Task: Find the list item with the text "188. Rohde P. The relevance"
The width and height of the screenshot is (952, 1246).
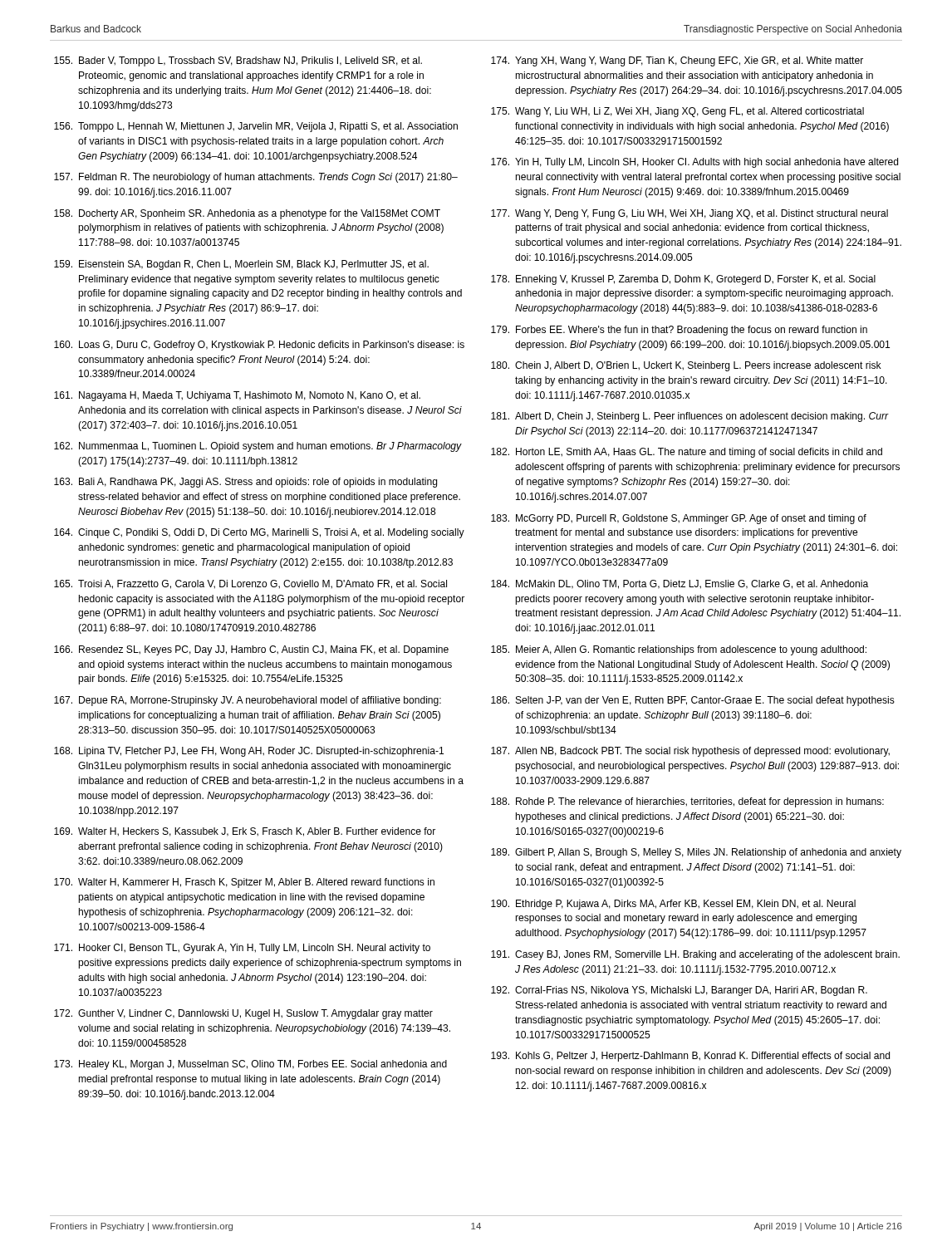Action: pos(694,817)
